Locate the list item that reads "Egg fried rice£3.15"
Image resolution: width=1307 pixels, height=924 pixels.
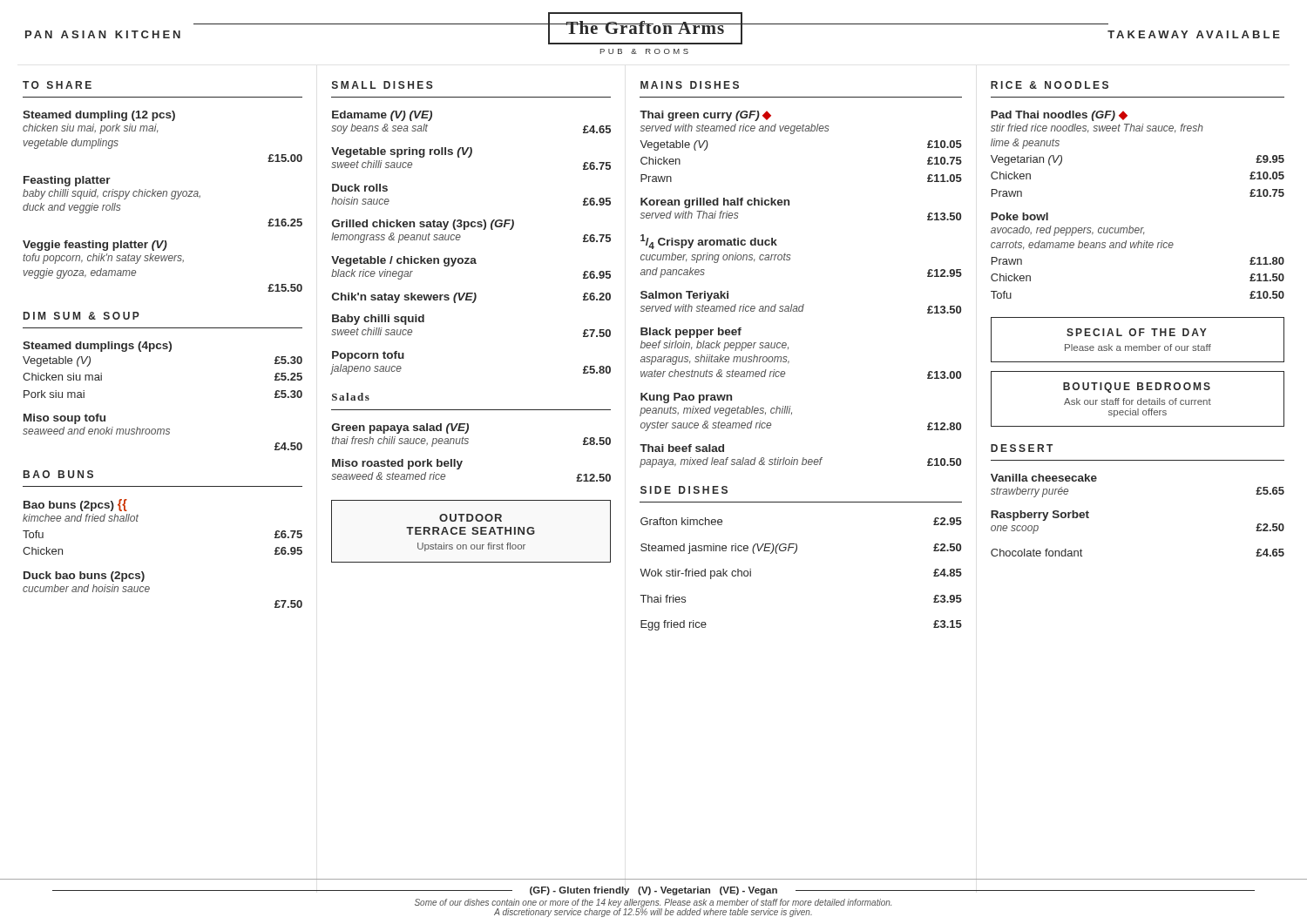click(671, 625)
